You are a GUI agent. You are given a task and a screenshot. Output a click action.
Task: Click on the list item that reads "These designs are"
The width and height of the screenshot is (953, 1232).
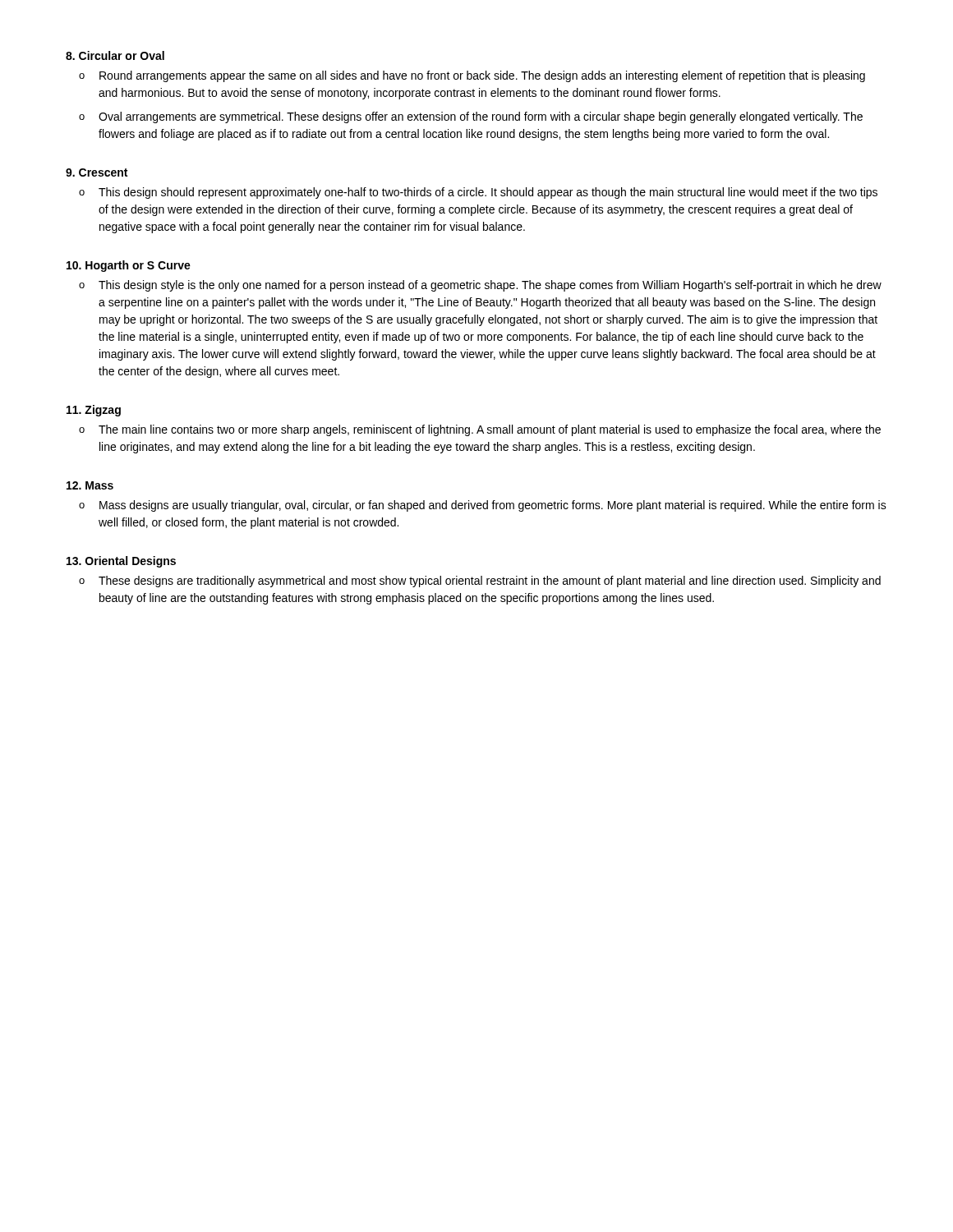(476, 590)
